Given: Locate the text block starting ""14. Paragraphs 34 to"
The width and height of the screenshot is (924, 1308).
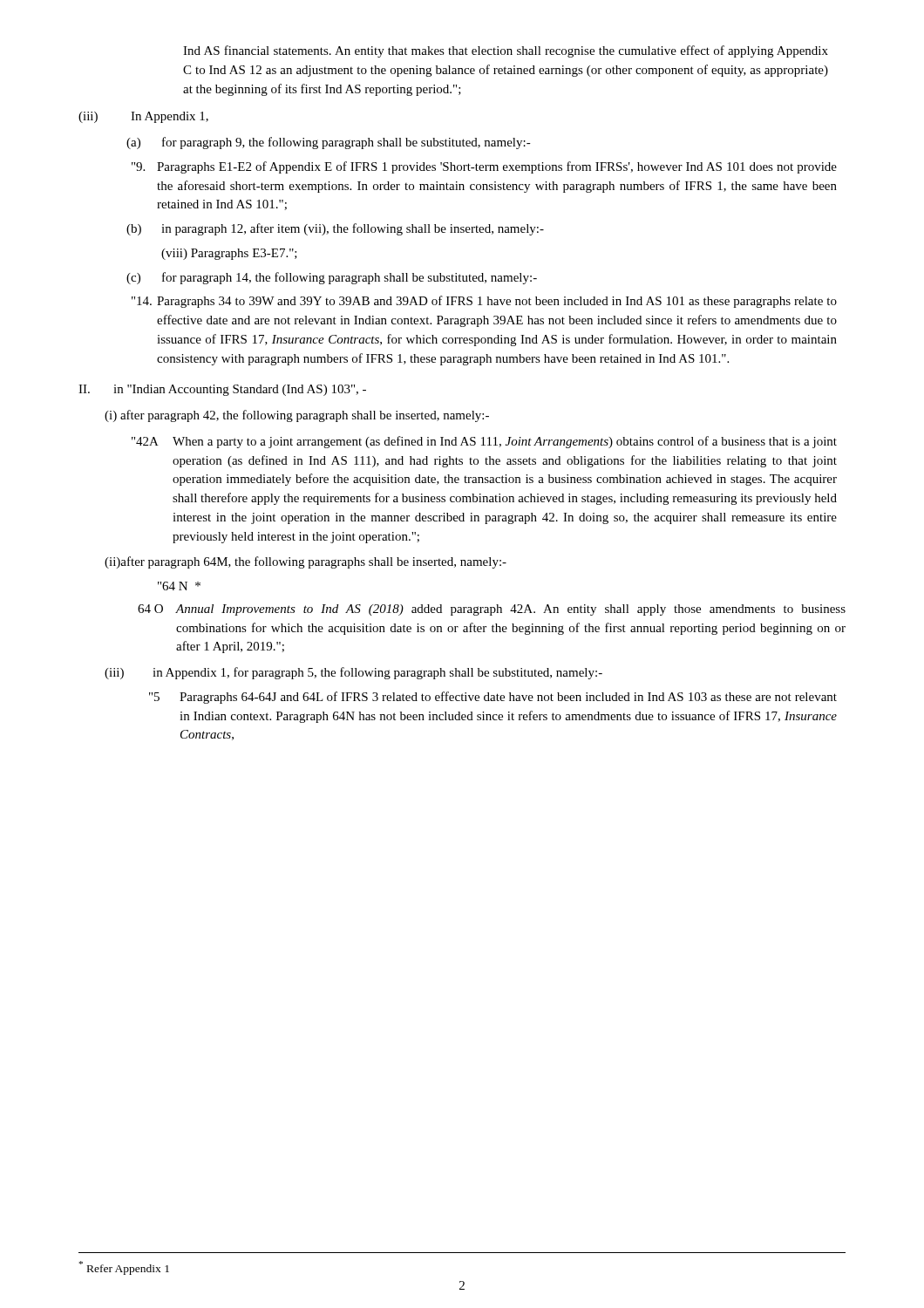Looking at the screenshot, I should [484, 330].
